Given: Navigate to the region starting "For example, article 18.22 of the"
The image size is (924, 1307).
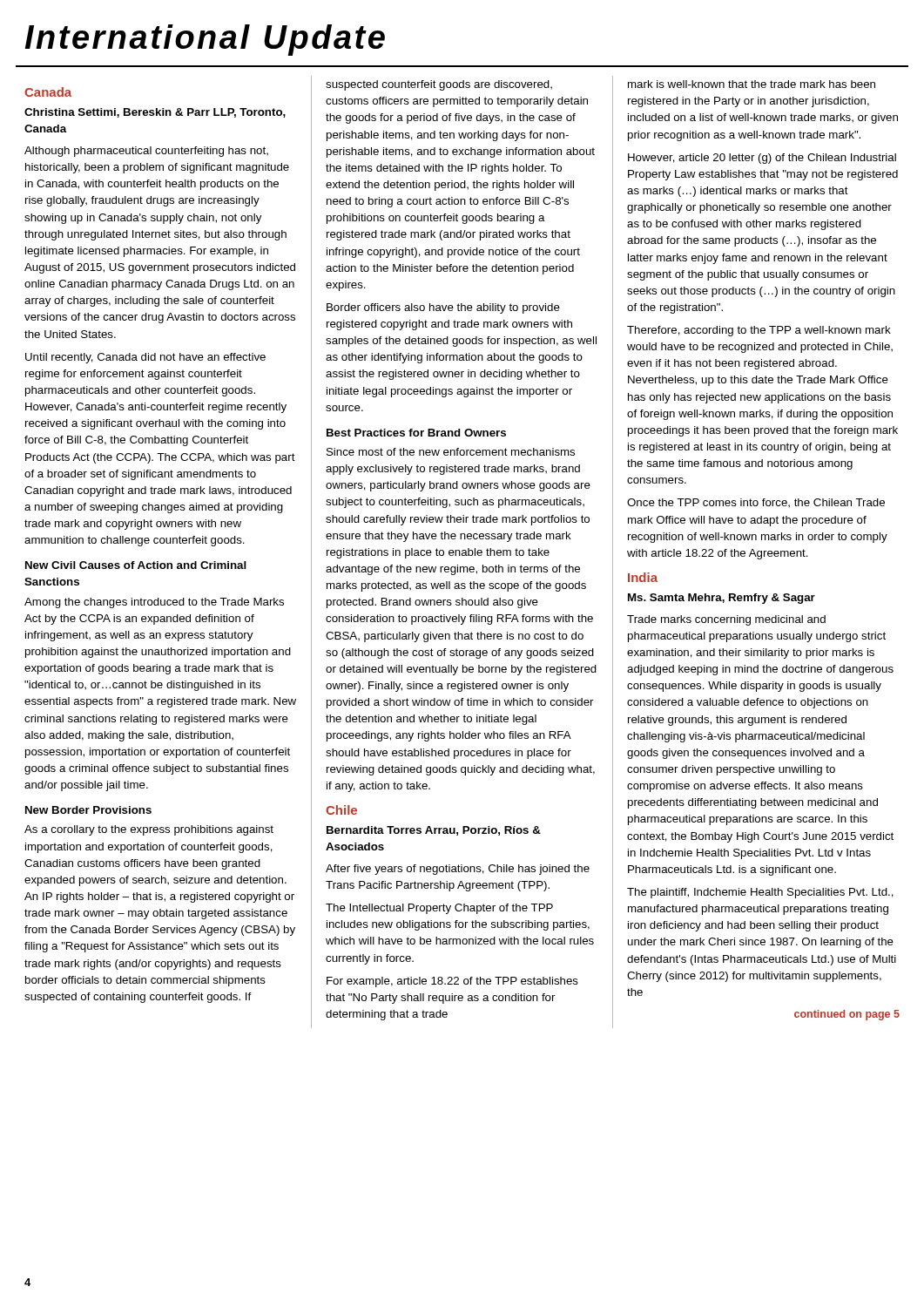Looking at the screenshot, I should tap(462, 997).
